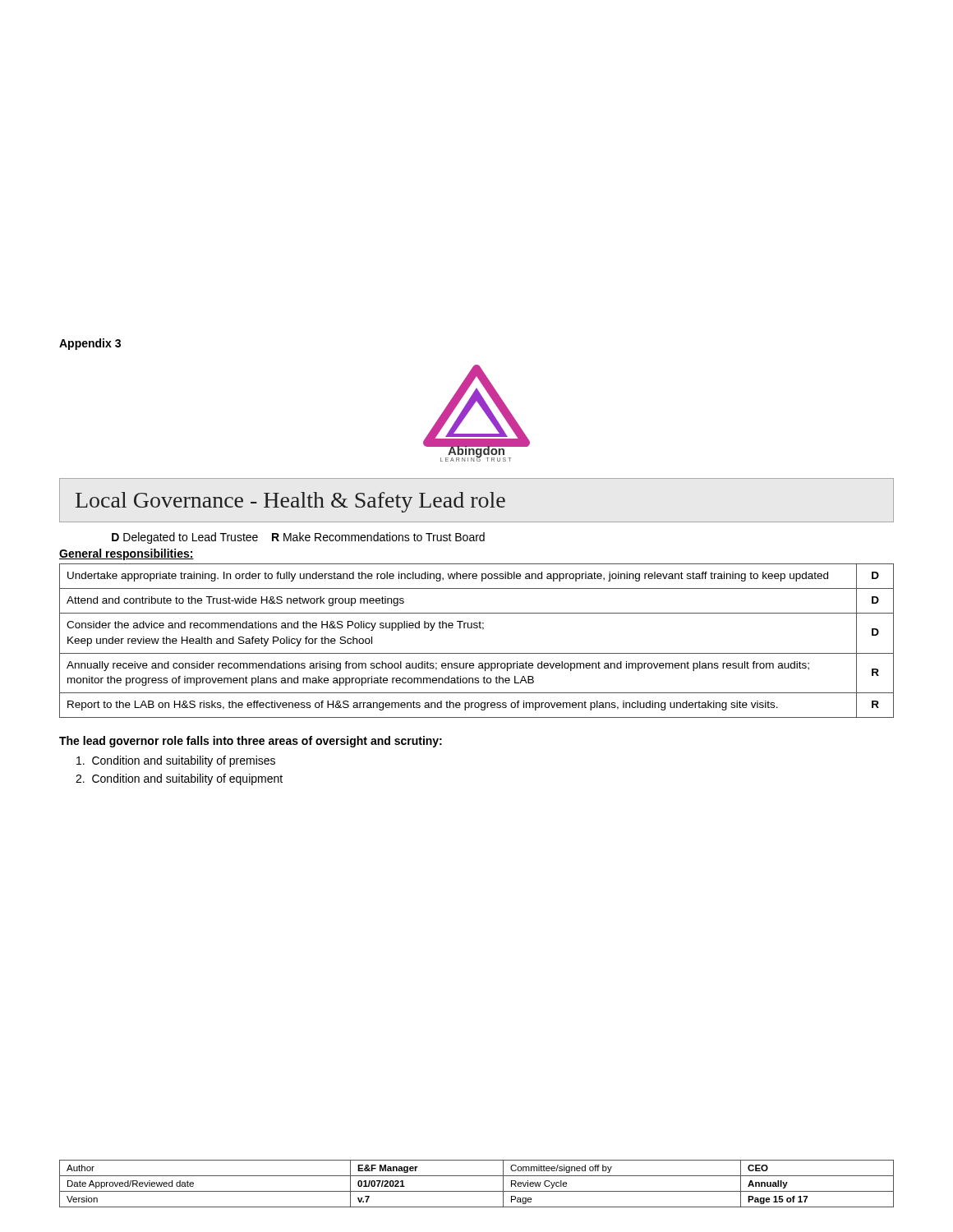Click on the table containing "Consider the advice and recommendations"
This screenshot has width=953, height=1232.
click(x=476, y=641)
